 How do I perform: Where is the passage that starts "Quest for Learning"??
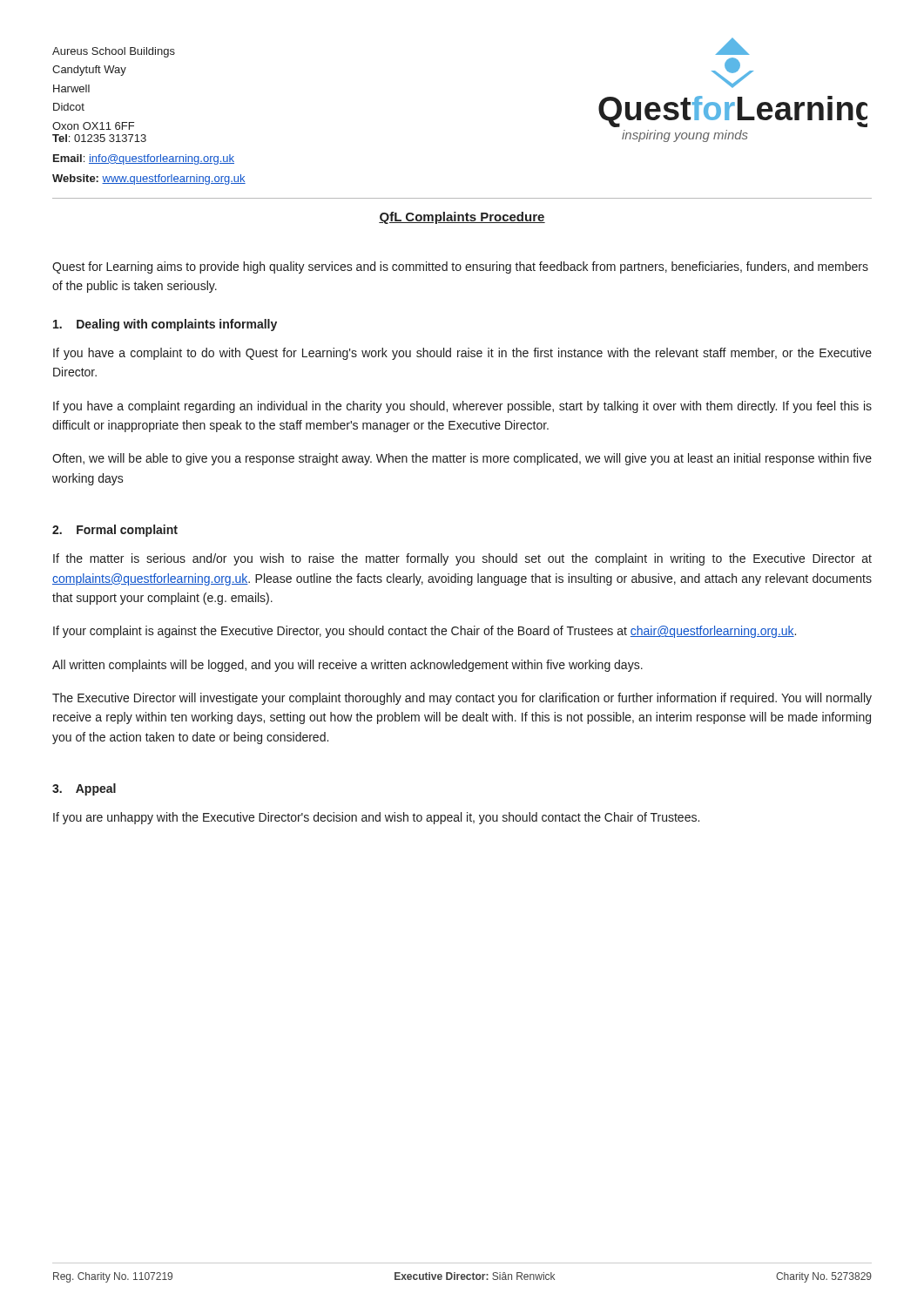click(x=460, y=276)
